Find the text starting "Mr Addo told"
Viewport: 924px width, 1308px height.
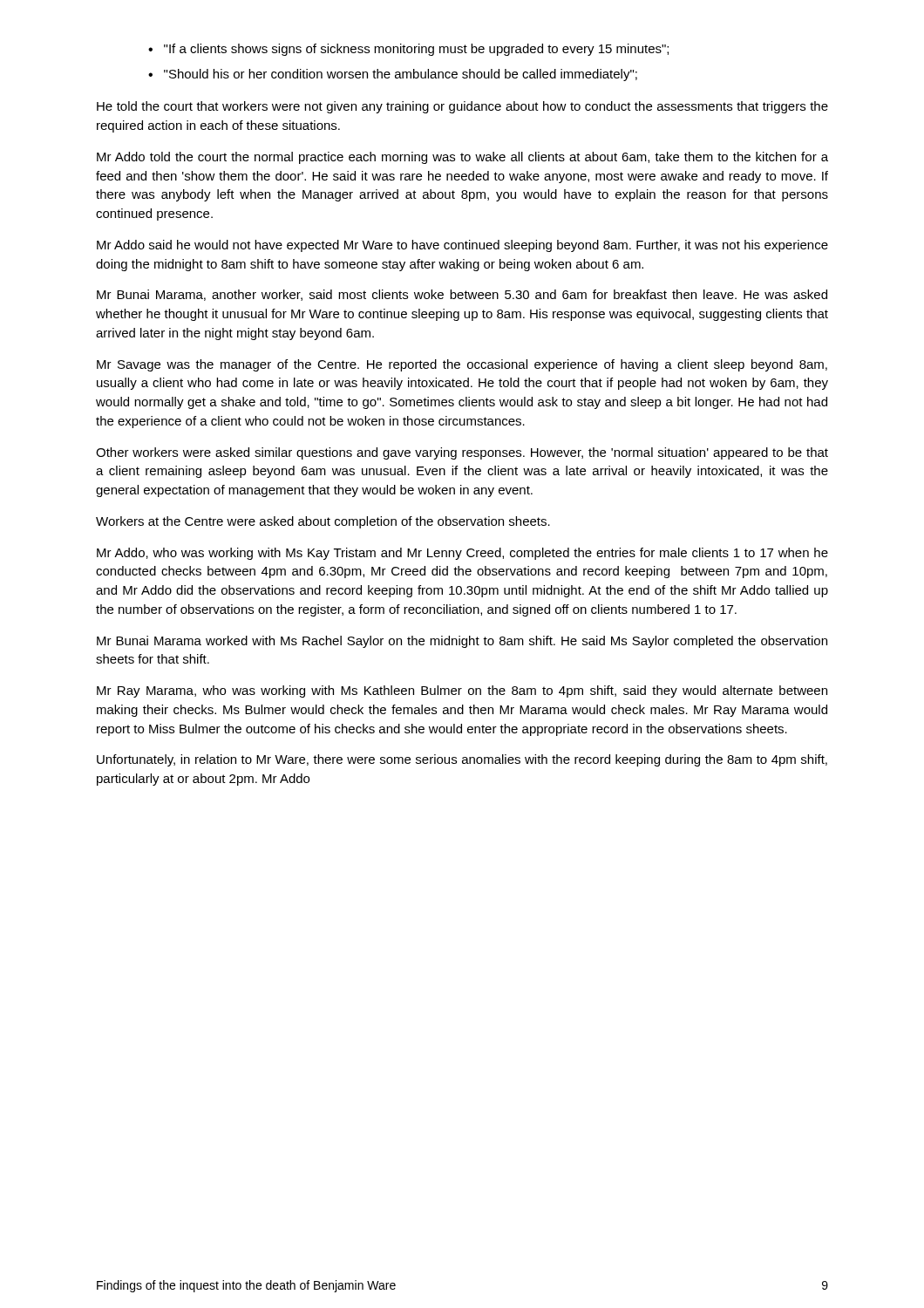coord(462,185)
